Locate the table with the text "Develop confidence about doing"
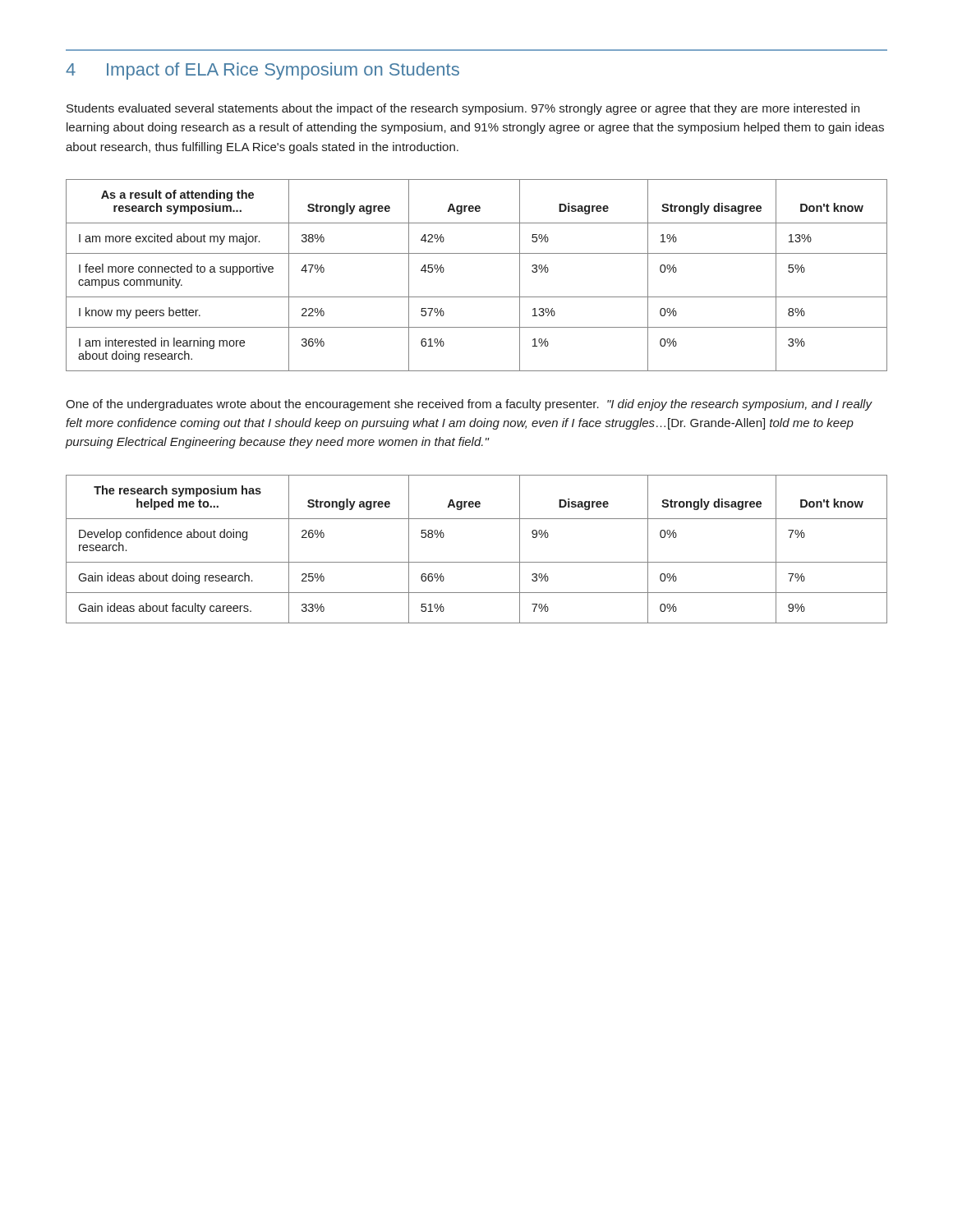 (476, 549)
